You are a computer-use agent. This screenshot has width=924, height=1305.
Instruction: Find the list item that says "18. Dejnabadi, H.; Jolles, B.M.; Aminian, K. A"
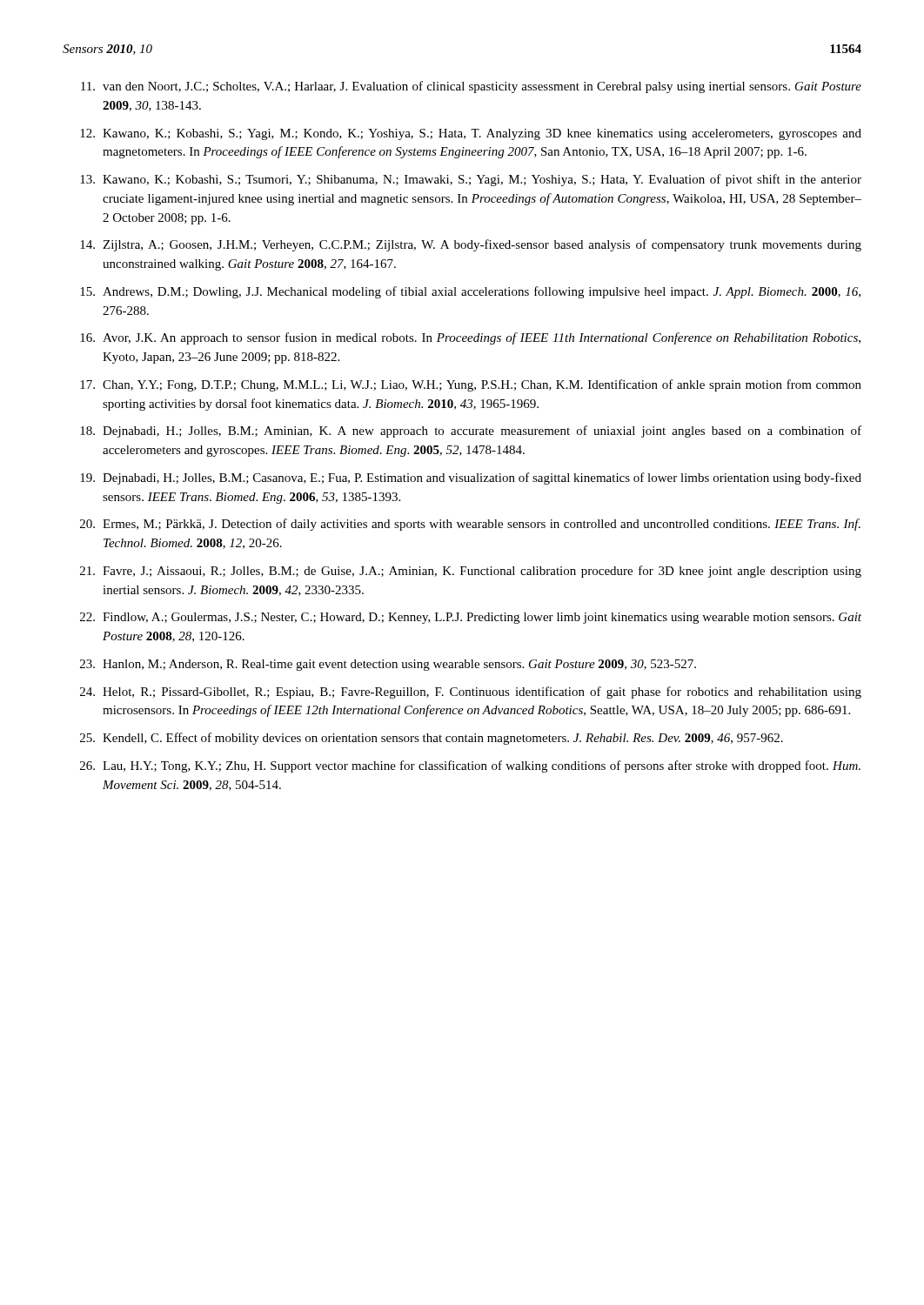point(462,441)
